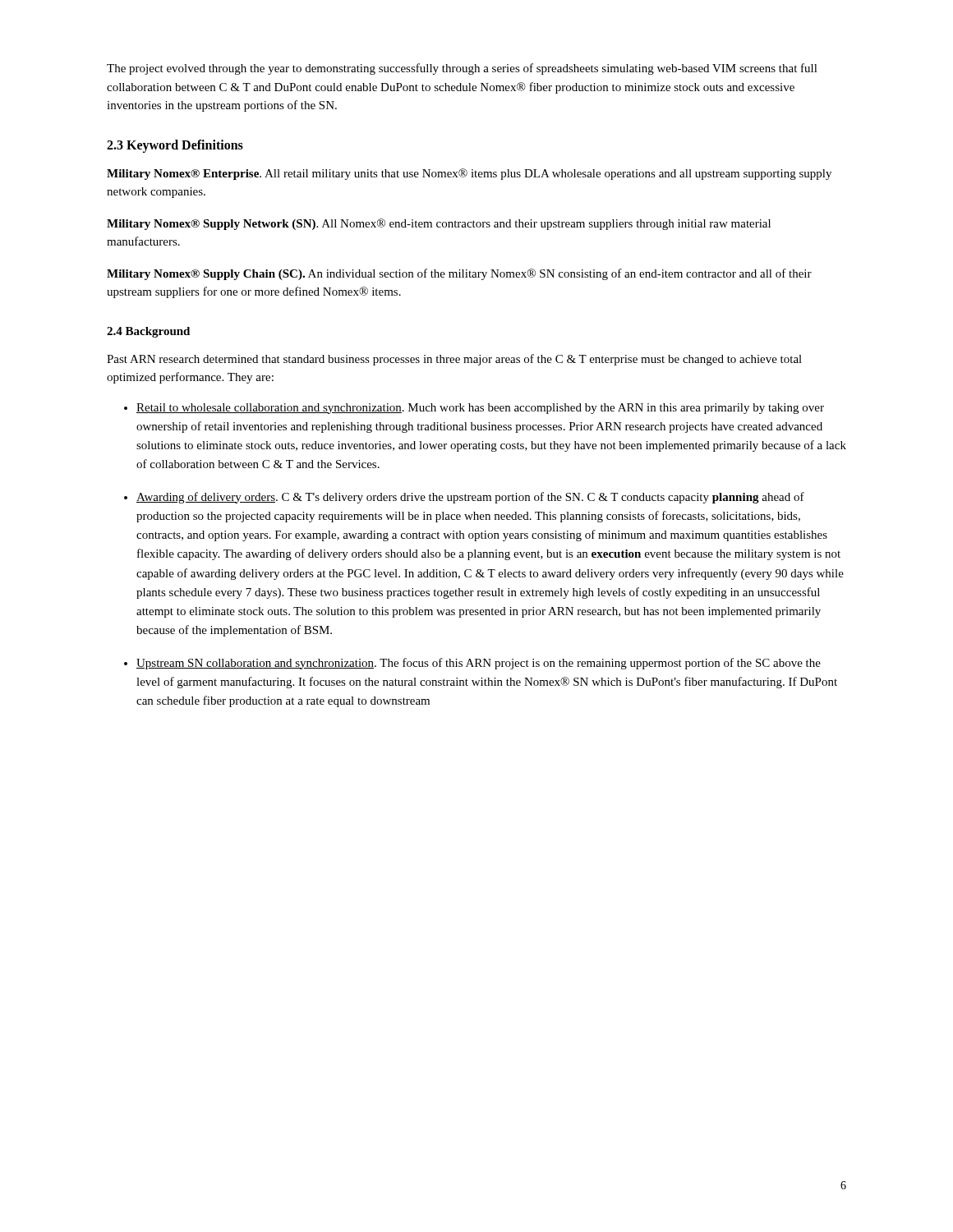Screen dimensions: 1232x953
Task: Click on the region starting "Past ARN research determined"
Action: 454,368
